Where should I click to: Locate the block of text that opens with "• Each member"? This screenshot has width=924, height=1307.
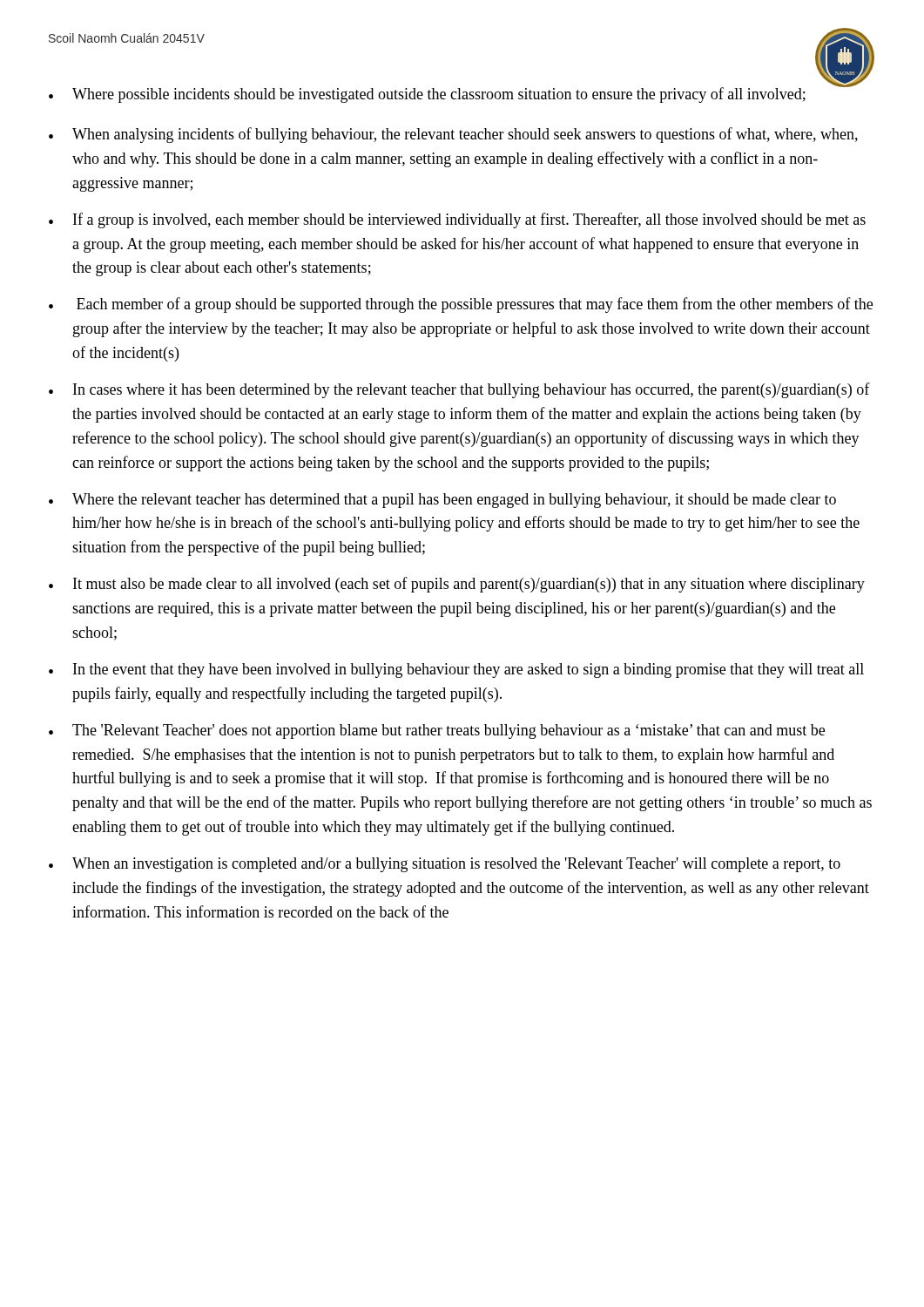pos(462,329)
